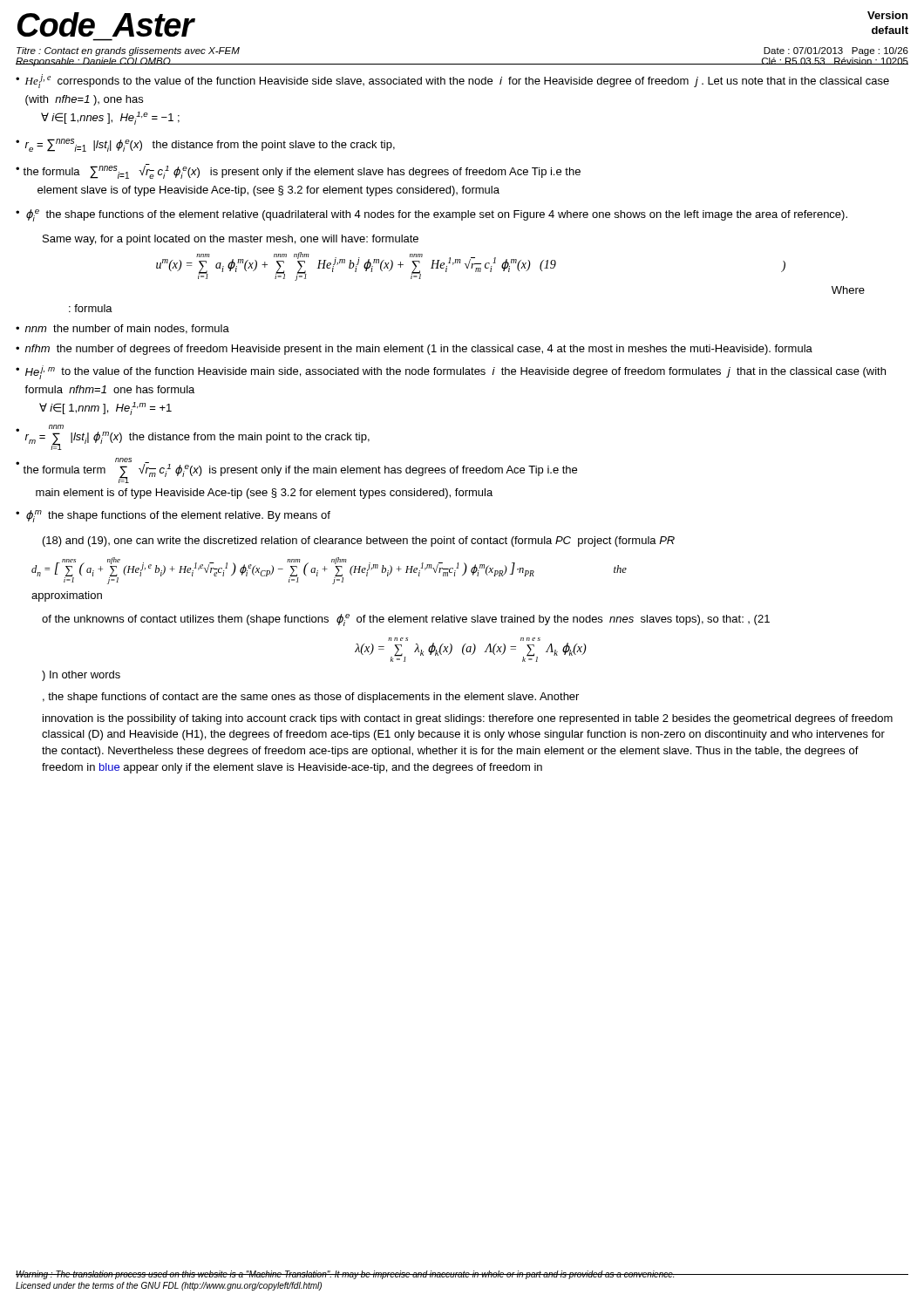Navigate to the passage starting "• Heij, m to the"
This screenshot has height=1308, width=924.
tap(451, 372)
